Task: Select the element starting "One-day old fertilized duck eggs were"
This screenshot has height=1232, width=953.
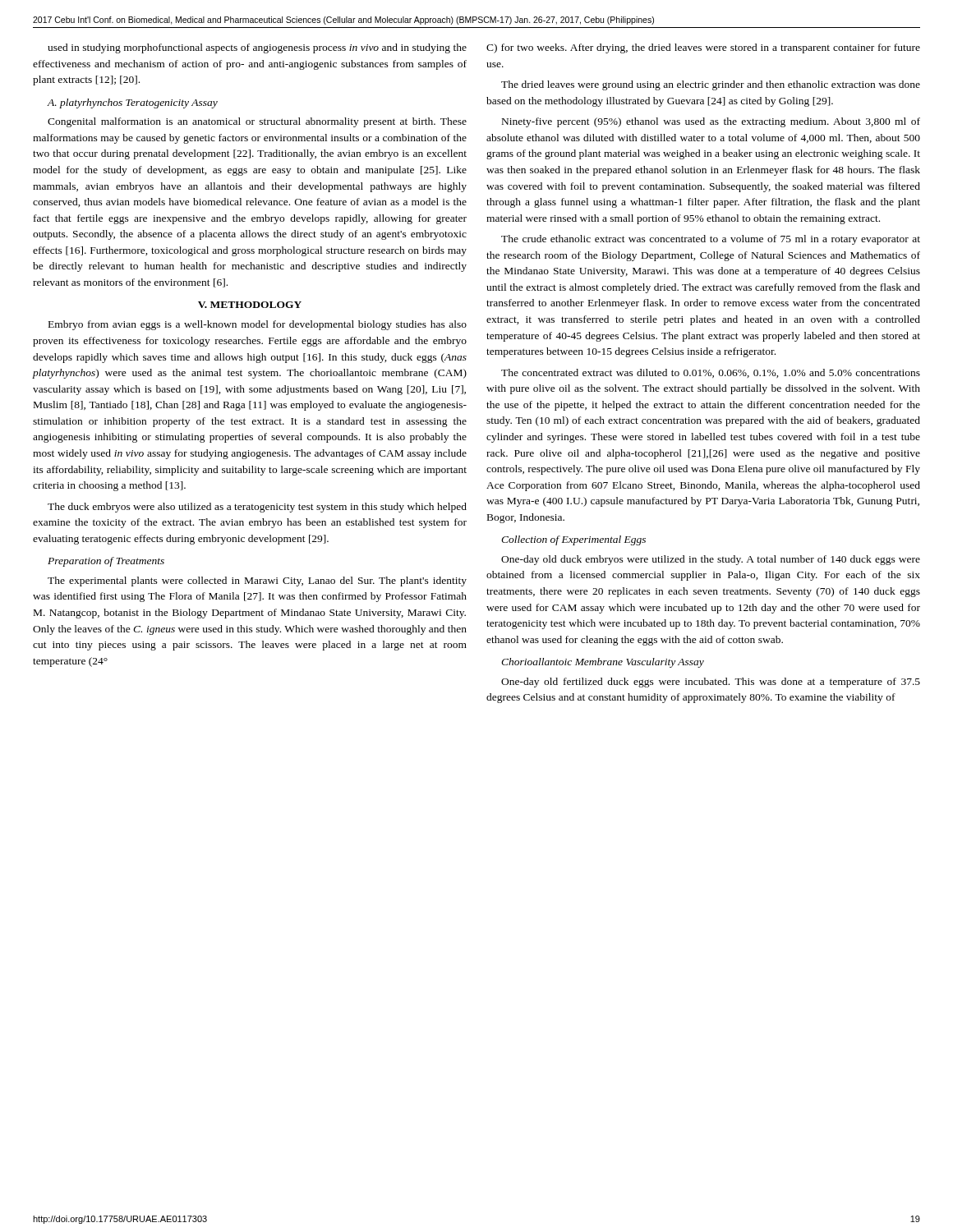Action: point(703,689)
